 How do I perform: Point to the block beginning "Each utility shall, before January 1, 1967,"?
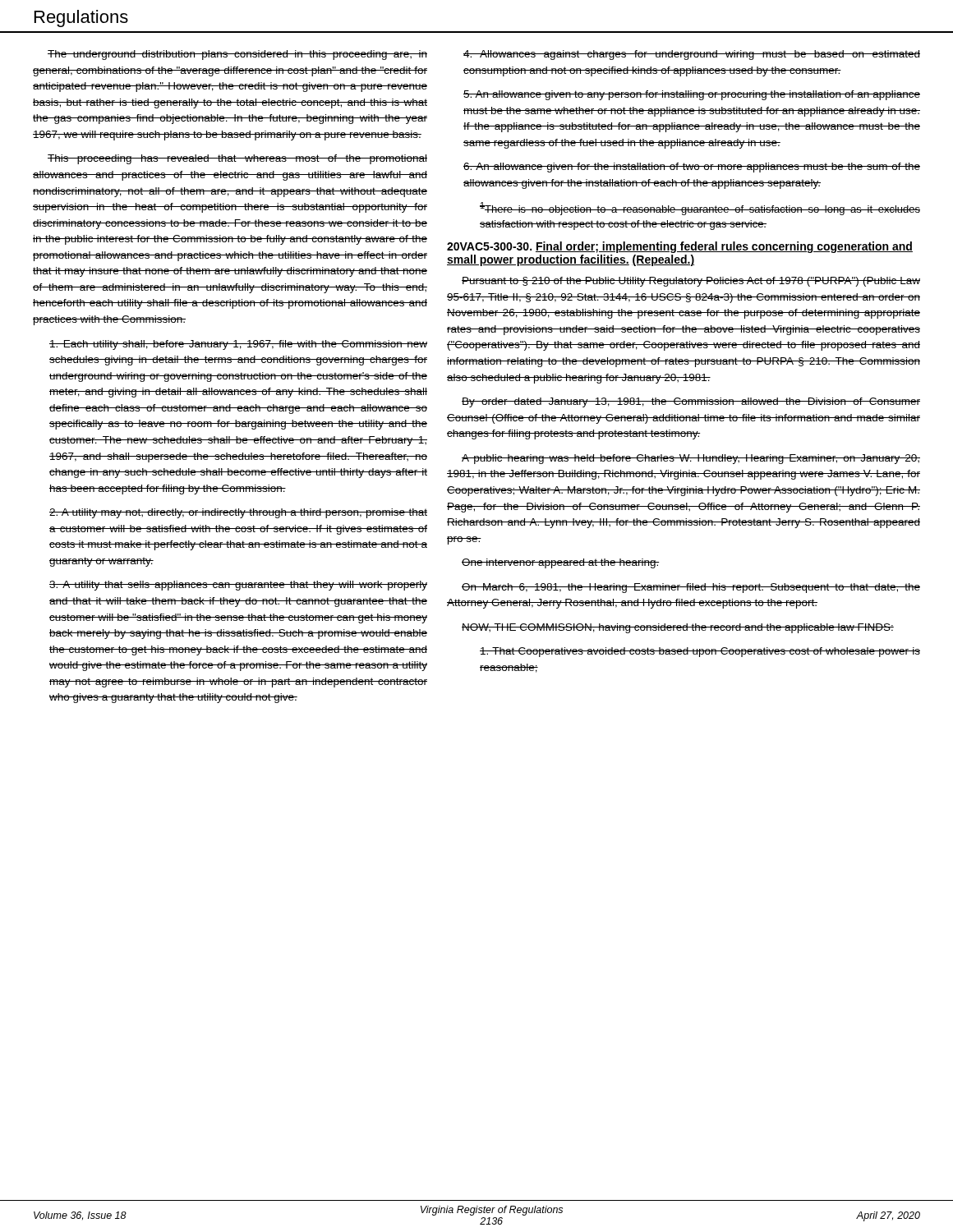point(238,416)
